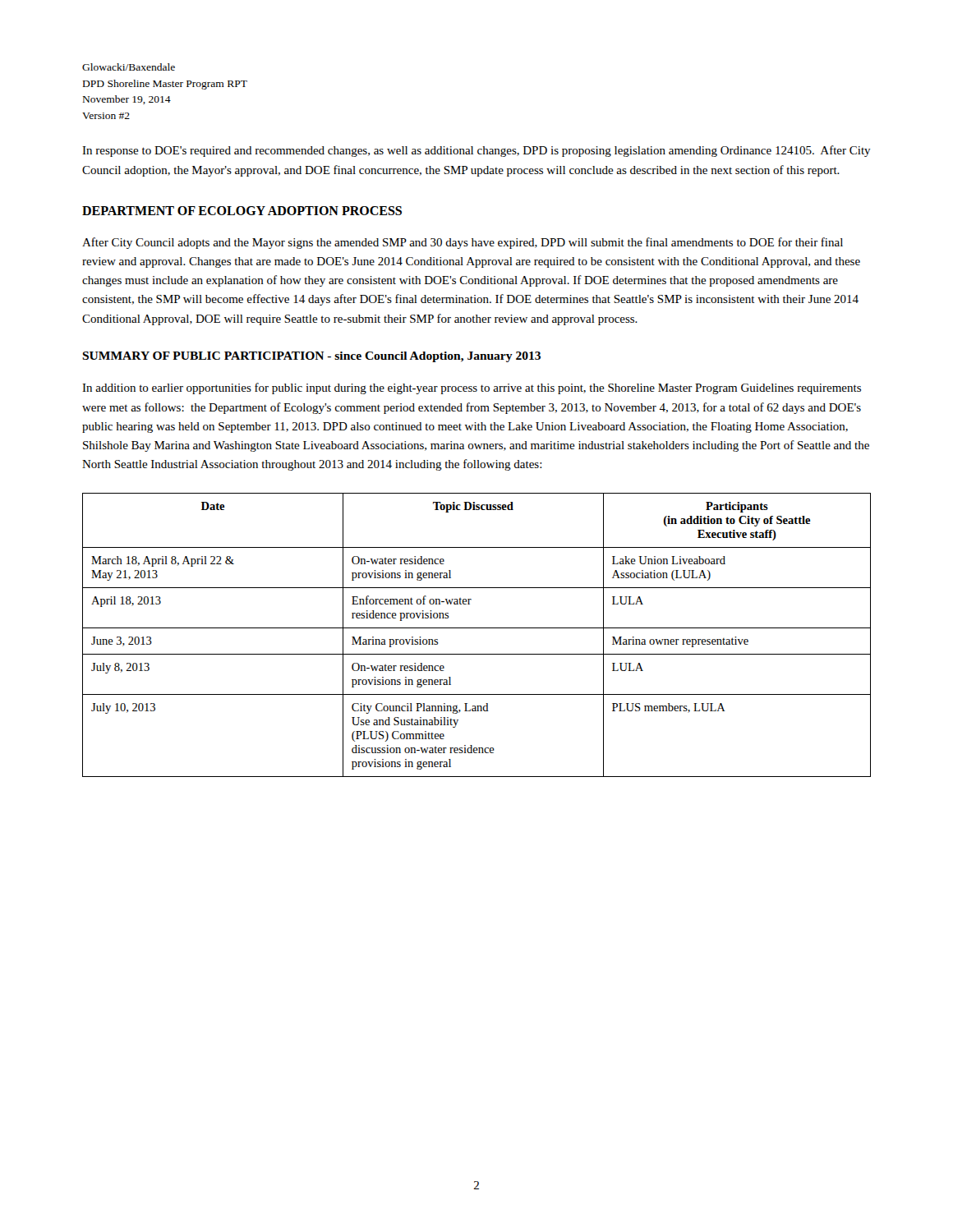Select the element starting "In response to DOE's required and"
The width and height of the screenshot is (953, 1232).
point(476,160)
